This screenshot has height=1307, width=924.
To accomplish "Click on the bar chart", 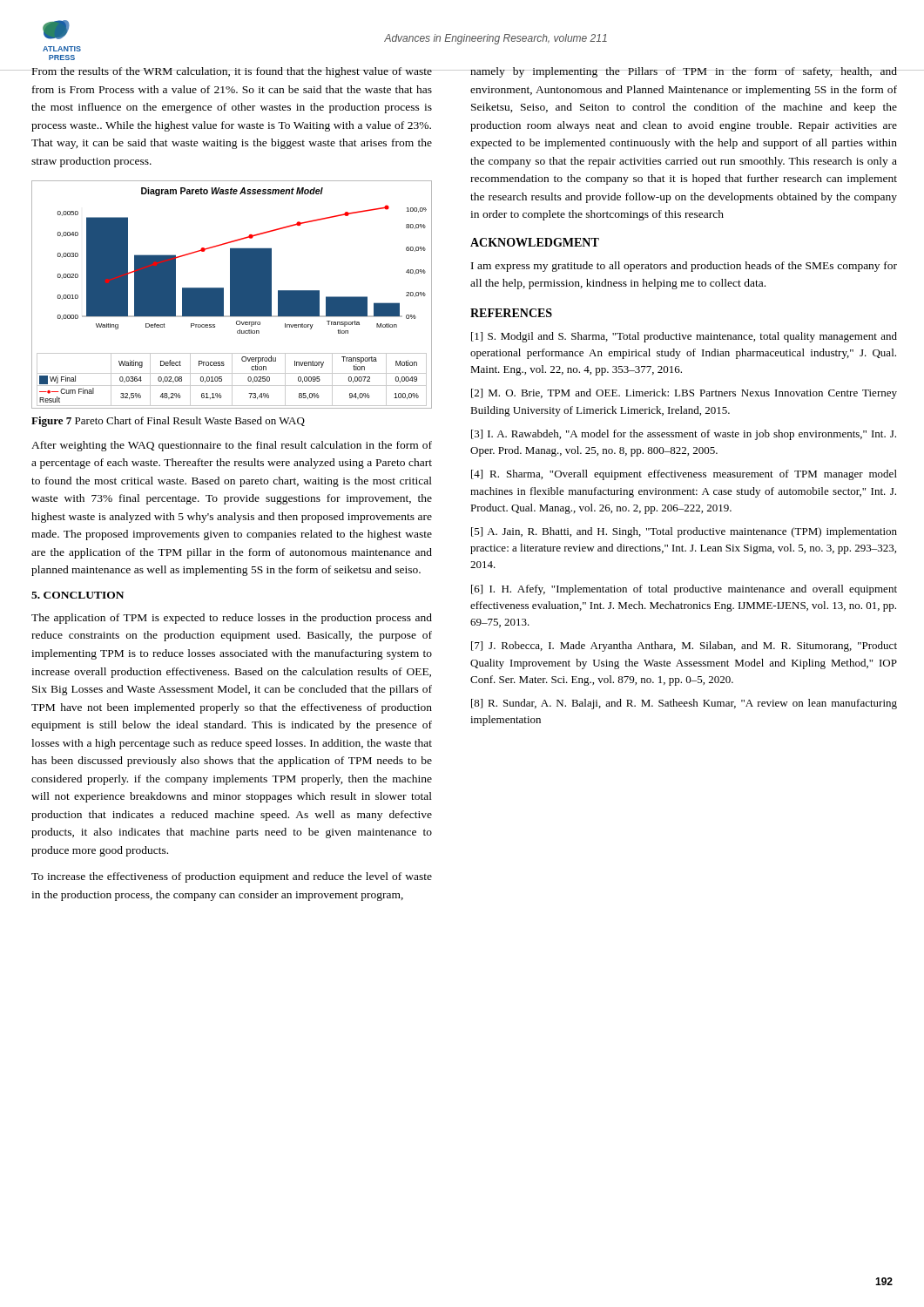I will [x=232, y=295].
